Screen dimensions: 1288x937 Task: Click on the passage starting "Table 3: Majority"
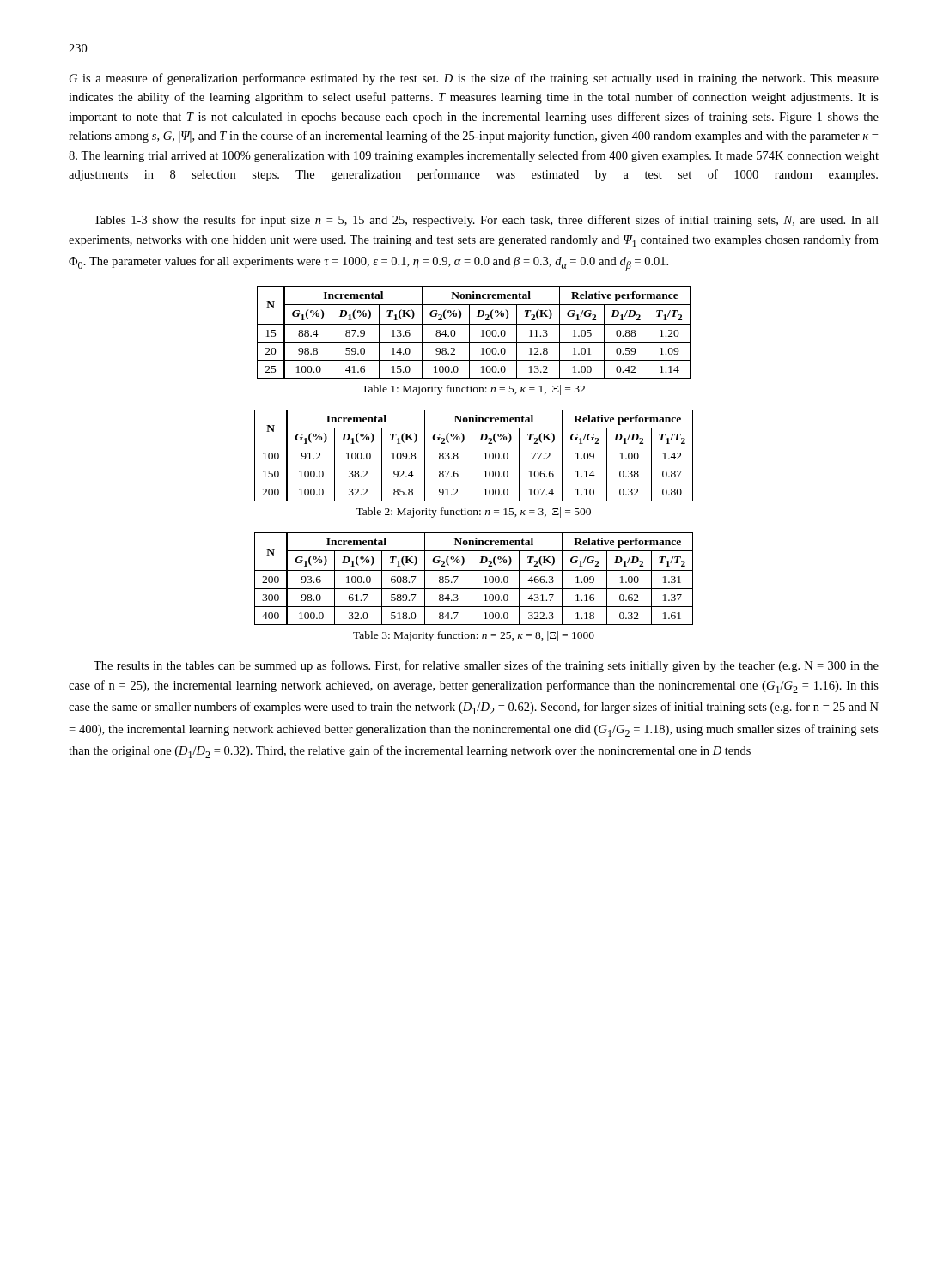pyautogui.click(x=474, y=635)
